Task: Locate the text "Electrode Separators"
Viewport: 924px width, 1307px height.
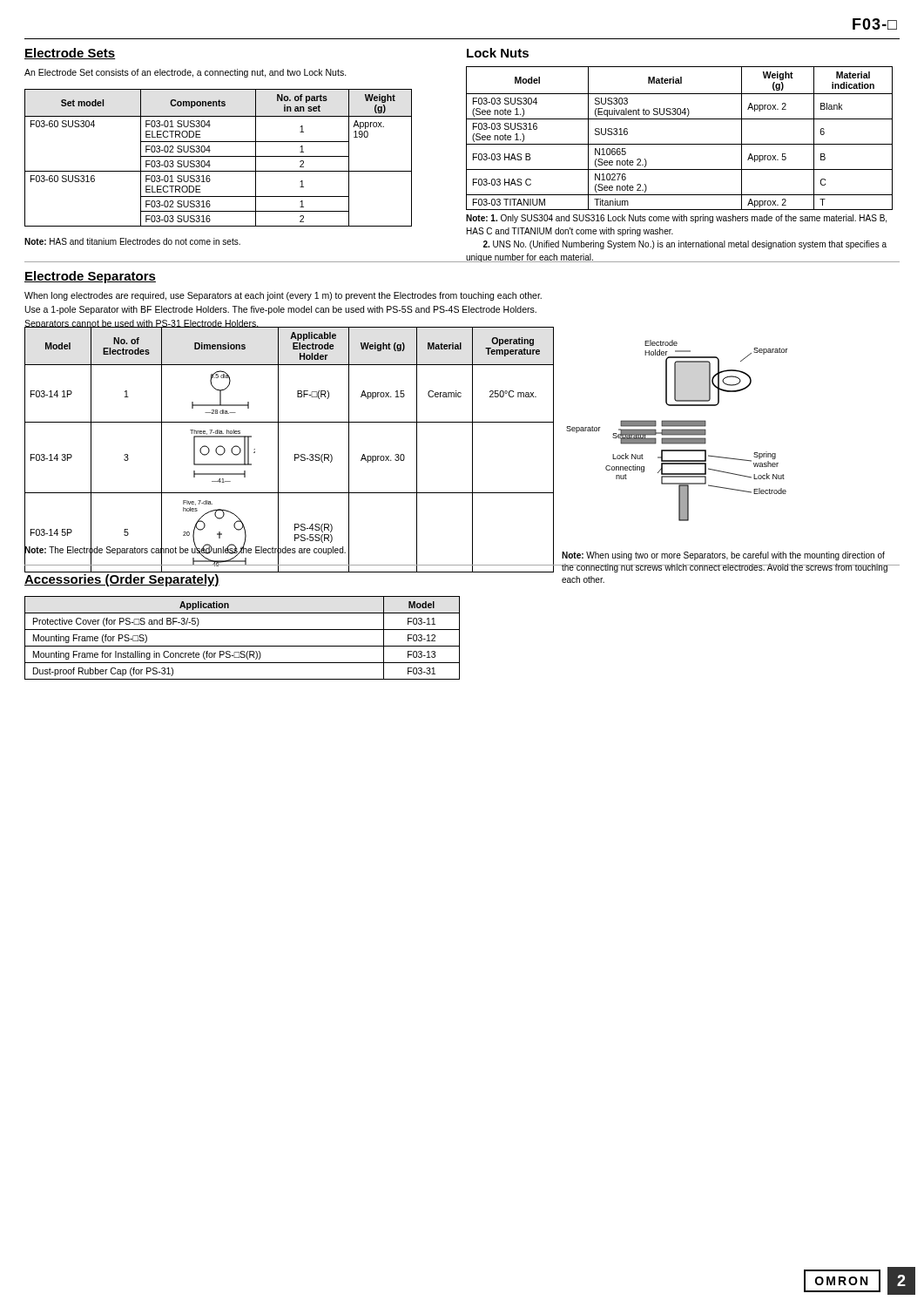Action: pyautogui.click(x=90, y=276)
